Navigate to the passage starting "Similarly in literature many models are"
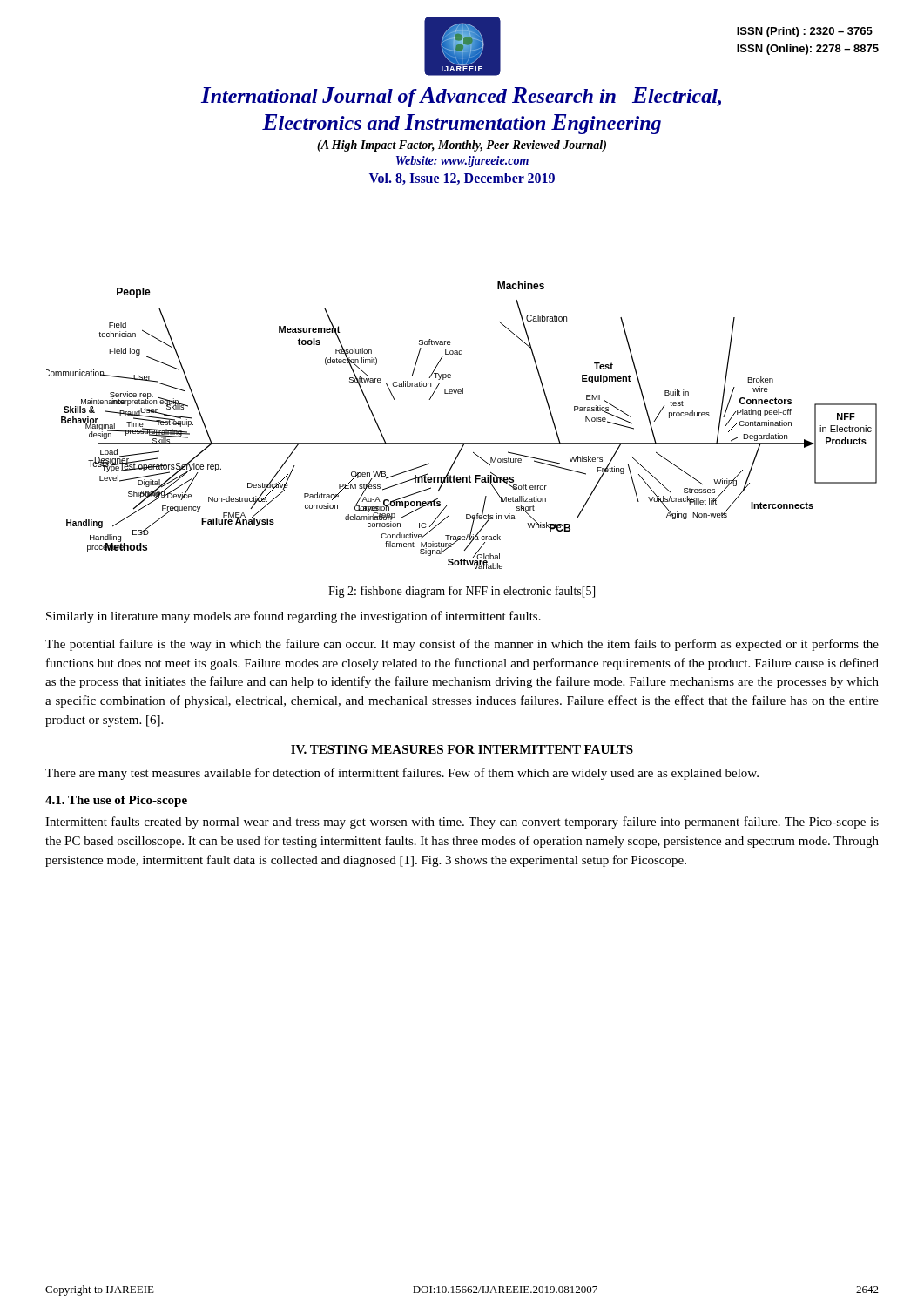Image resolution: width=924 pixels, height=1307 pixels. pos(293,616)
